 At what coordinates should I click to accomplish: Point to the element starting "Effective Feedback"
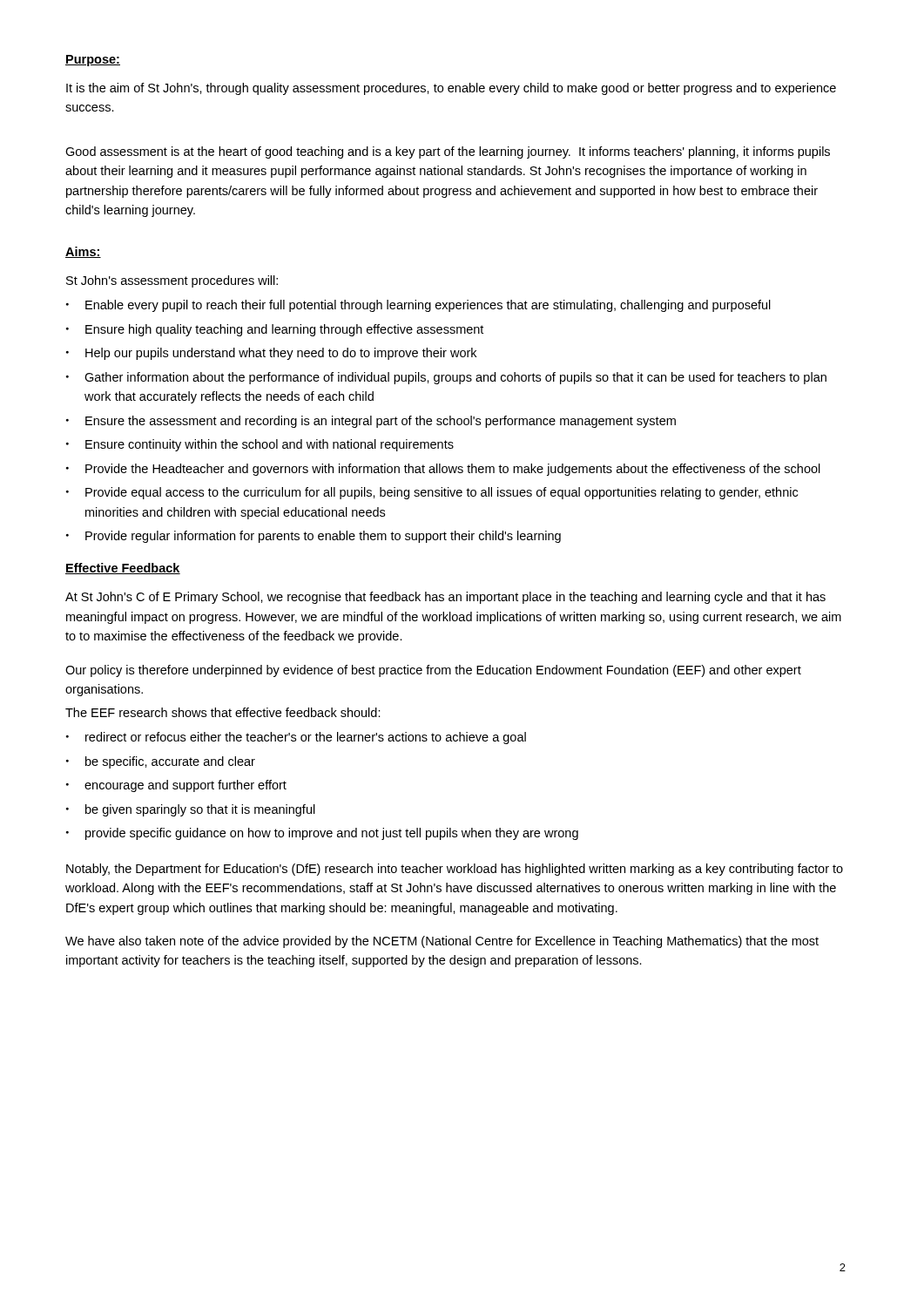coord(123,568)
